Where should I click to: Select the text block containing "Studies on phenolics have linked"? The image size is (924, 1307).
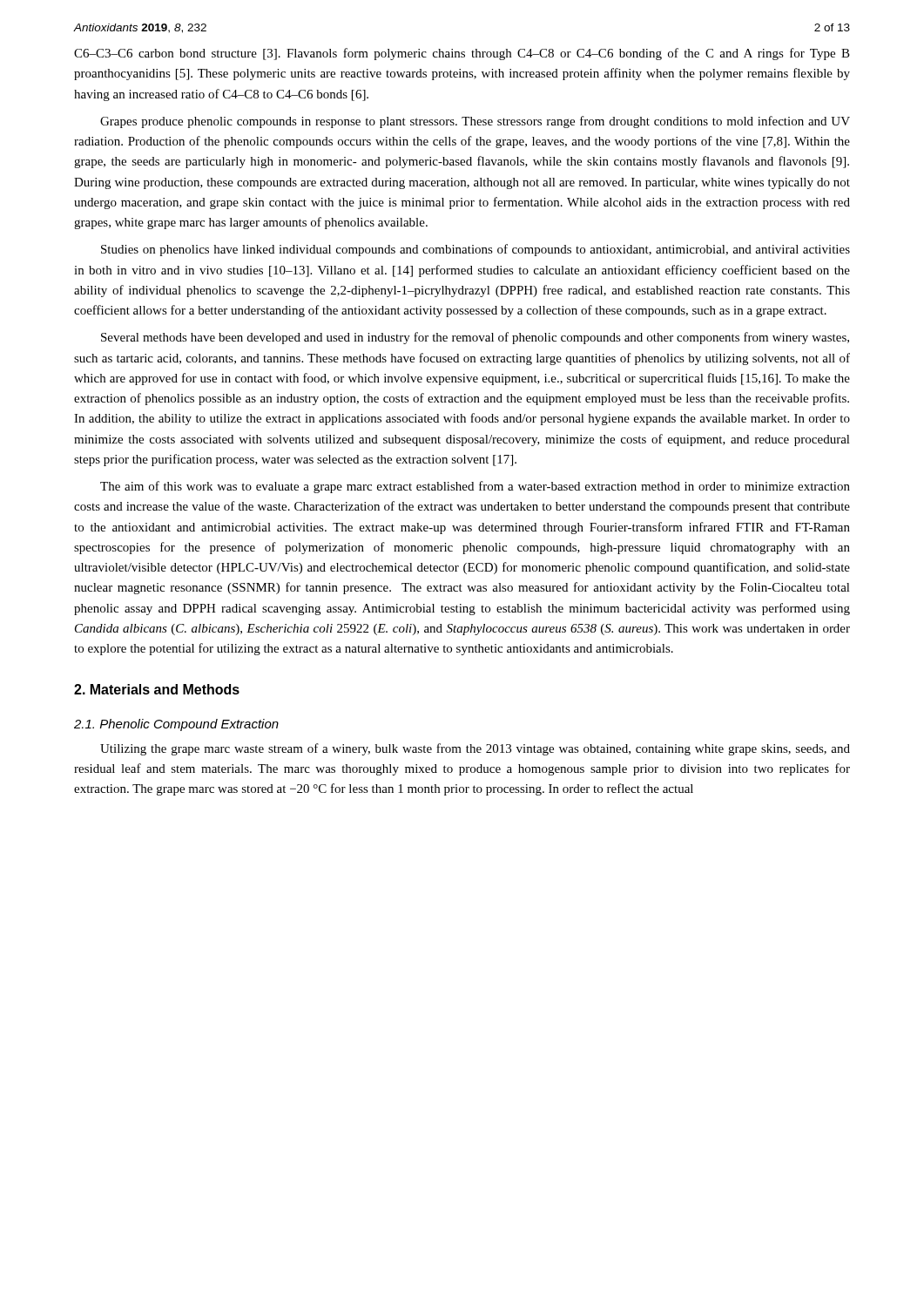pos(462,280)
